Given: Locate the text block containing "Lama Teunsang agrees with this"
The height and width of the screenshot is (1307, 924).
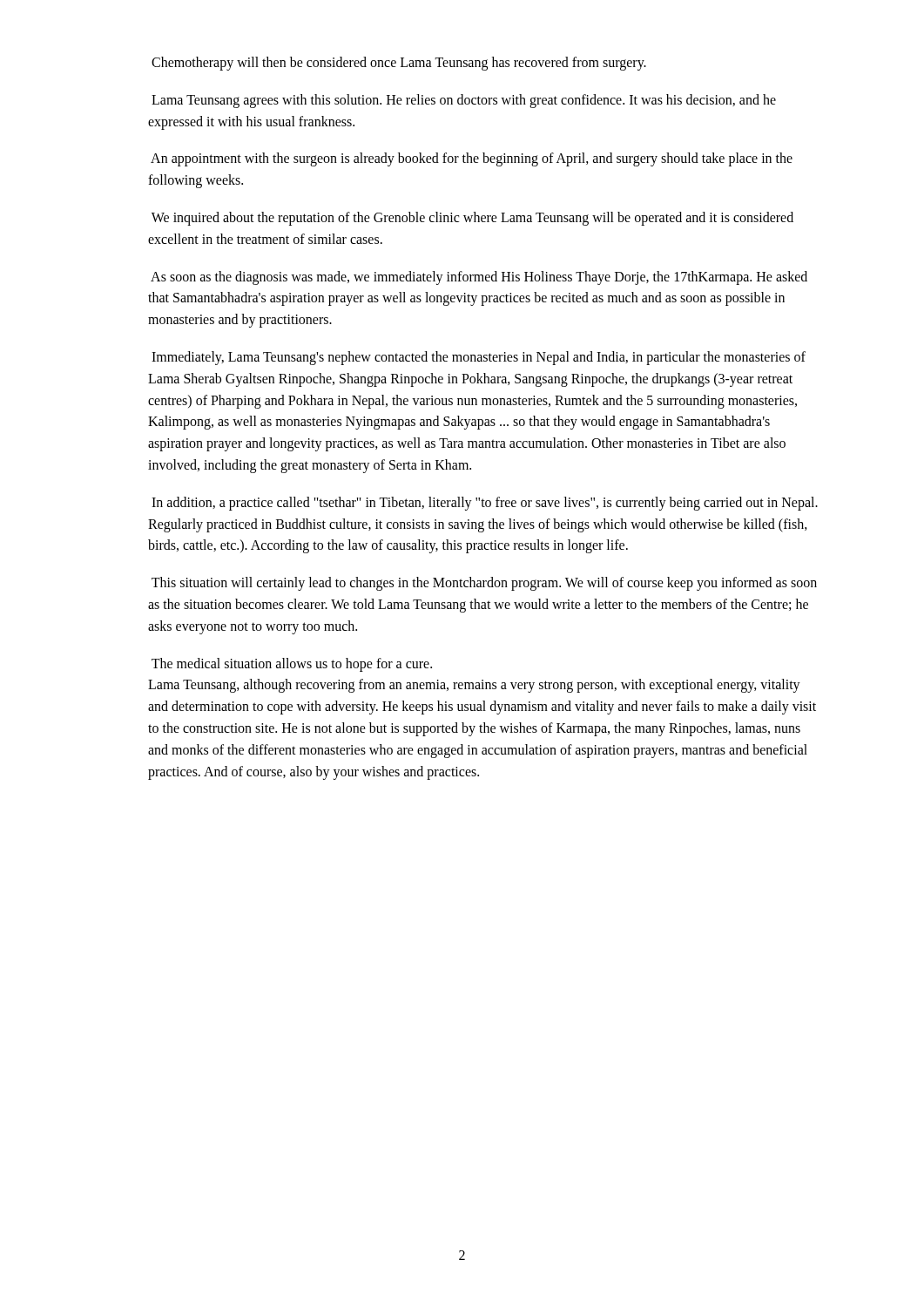Looking at the screenshot, I should 462,110.
